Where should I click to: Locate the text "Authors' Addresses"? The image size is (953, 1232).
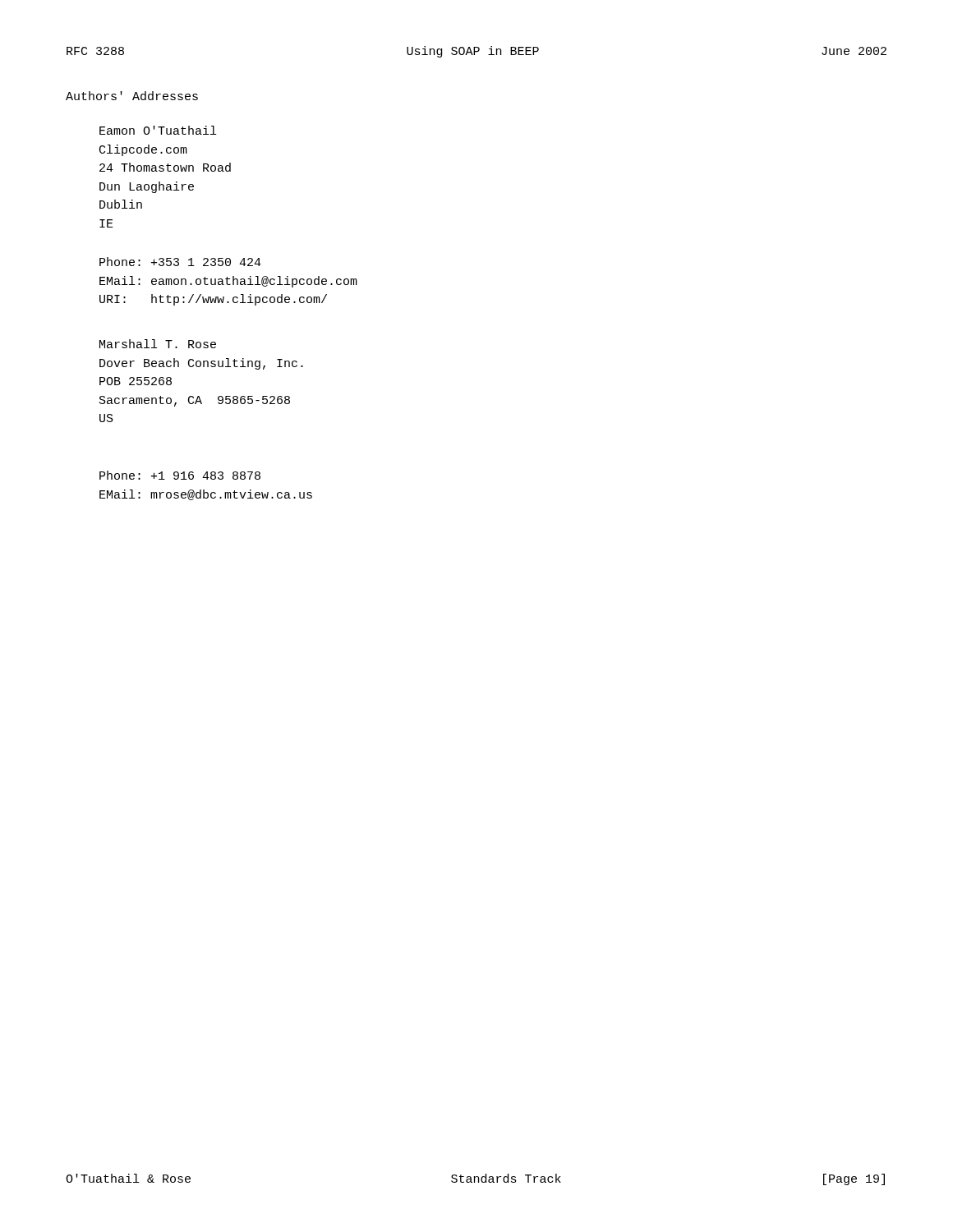[132, 97]
